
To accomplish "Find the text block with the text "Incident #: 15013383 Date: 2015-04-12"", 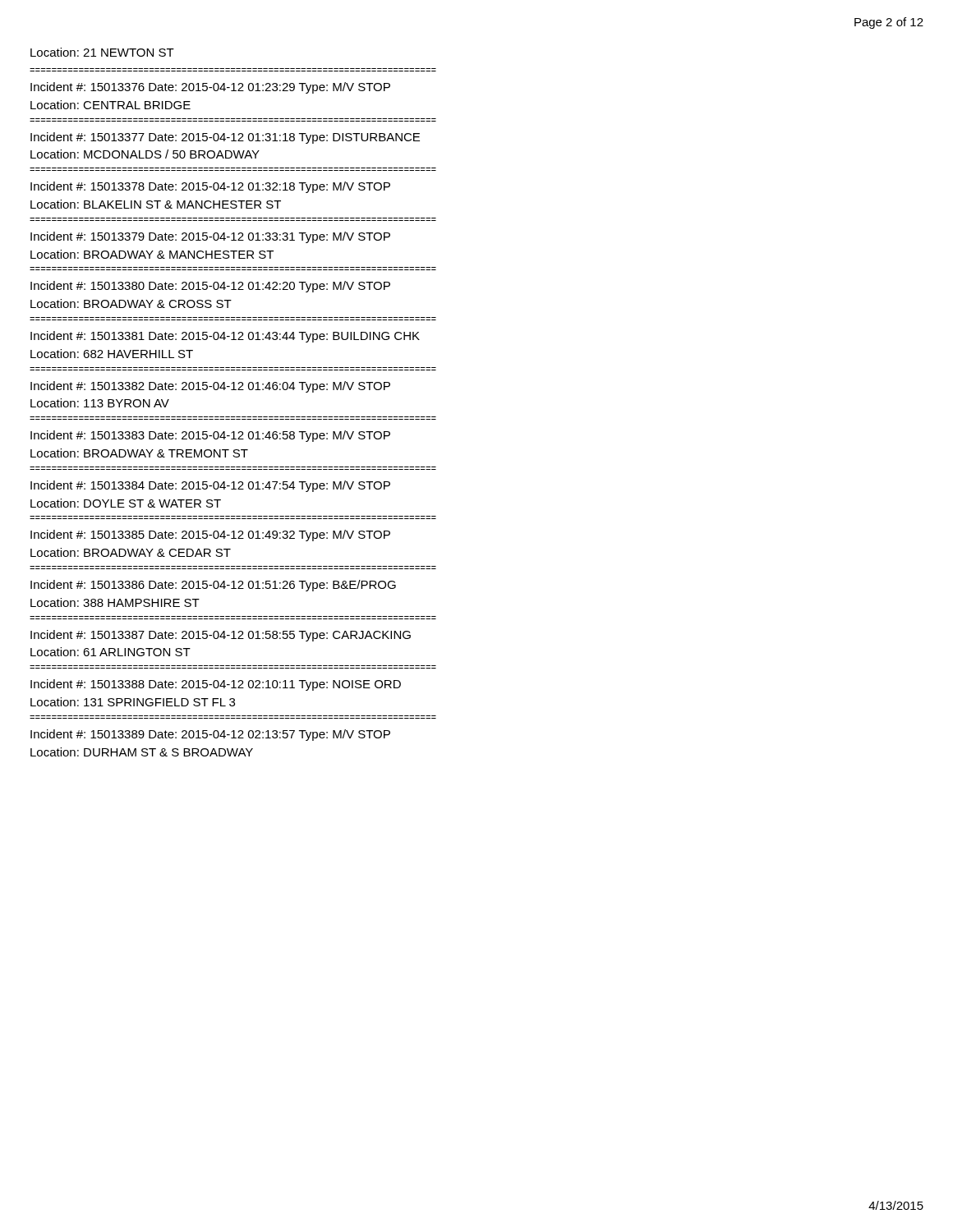I will point(210,436).
